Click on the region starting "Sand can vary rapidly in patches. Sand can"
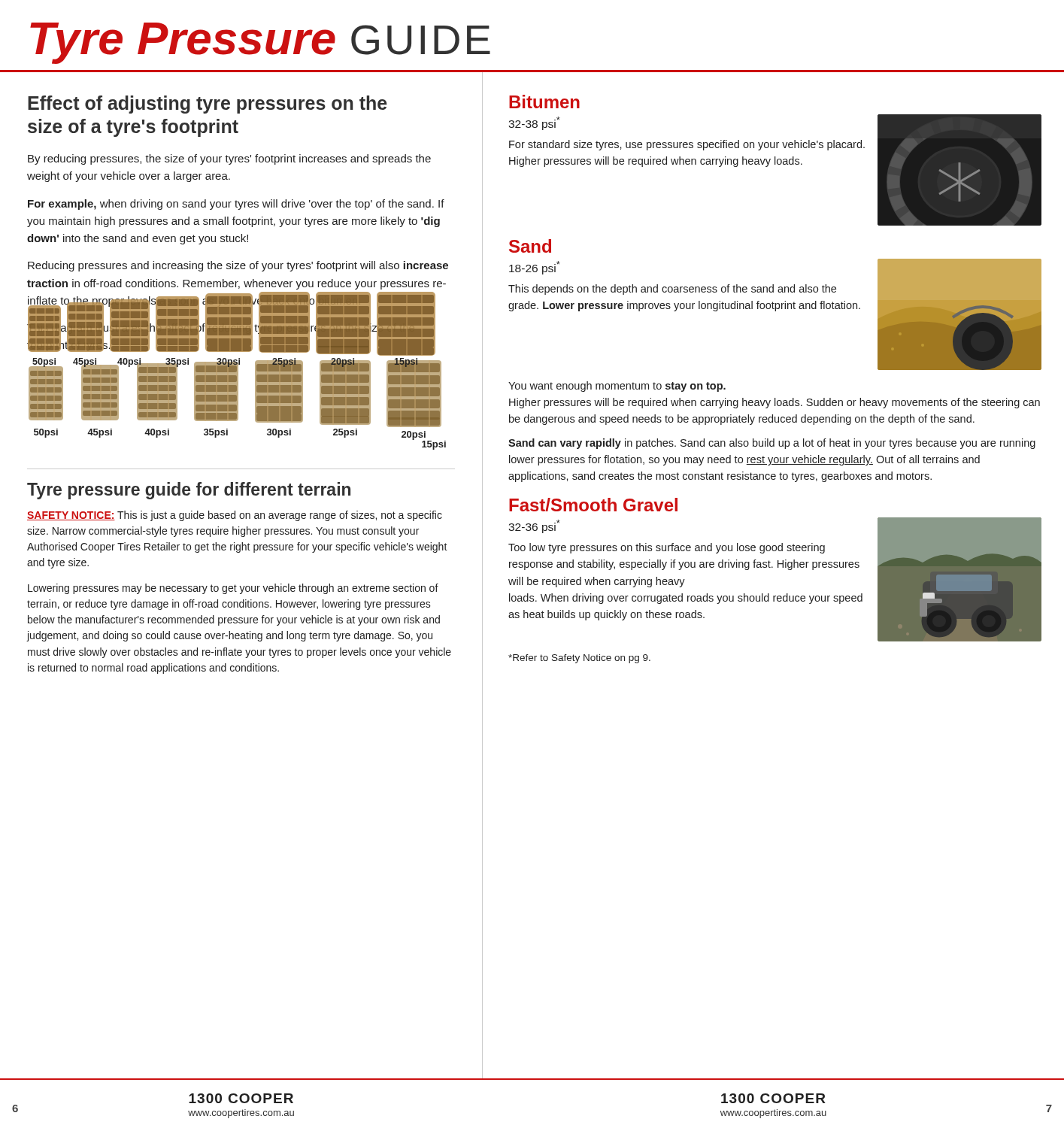The height and width of the screenshot is (1128, 1064). (x=775, y=460)
